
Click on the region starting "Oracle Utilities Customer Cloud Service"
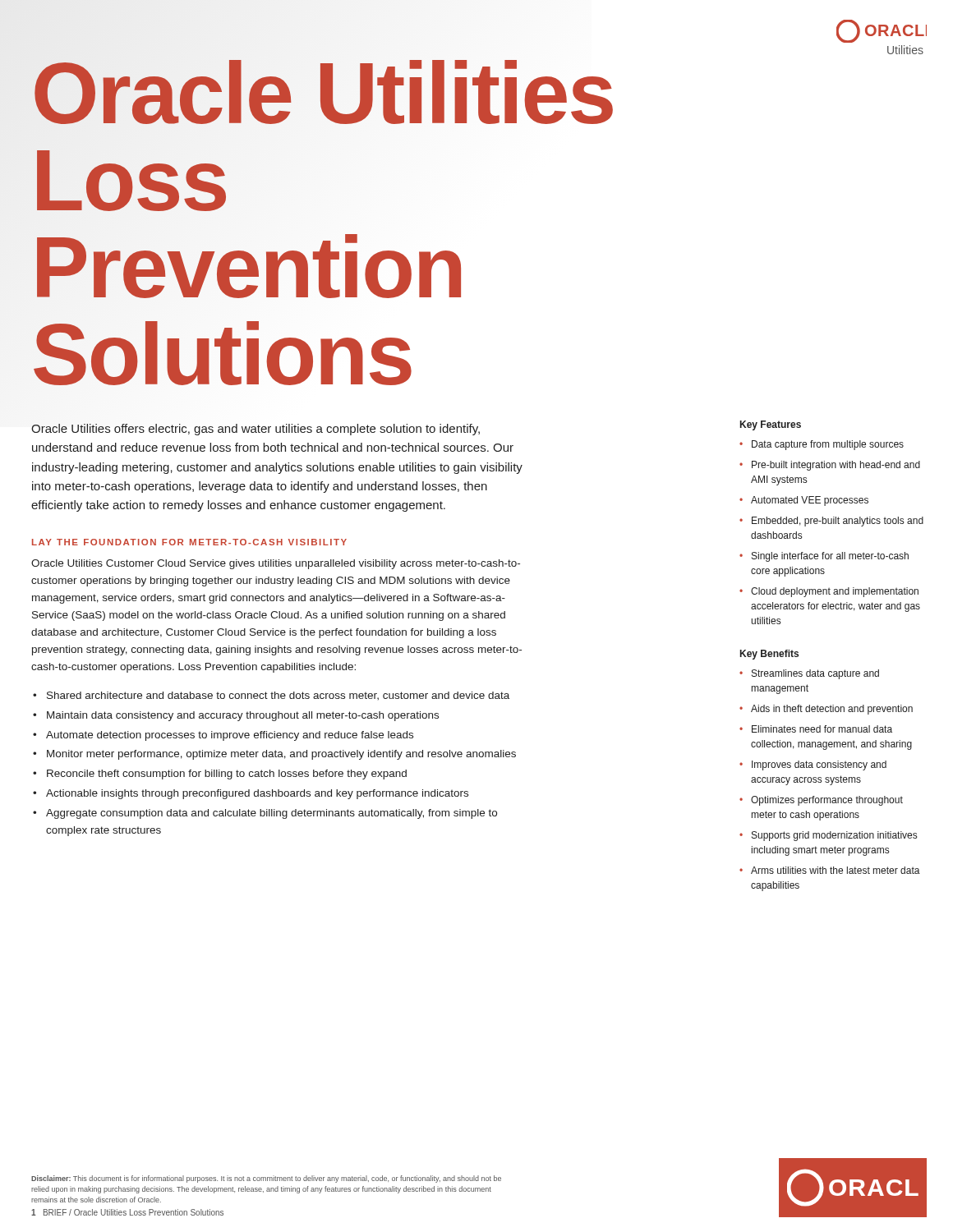click(x=277, y=615)
